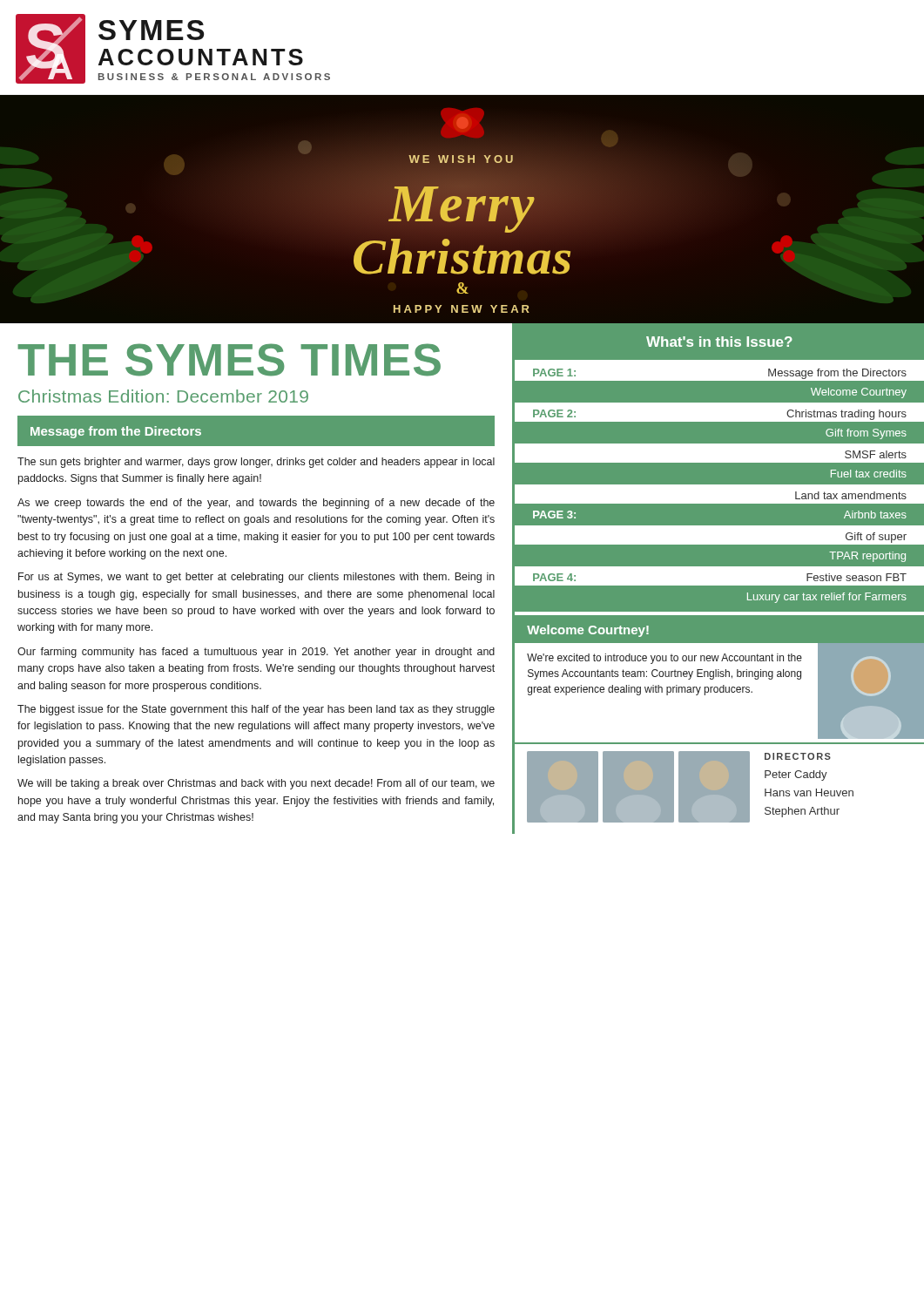Locate a table

point(719,486)
